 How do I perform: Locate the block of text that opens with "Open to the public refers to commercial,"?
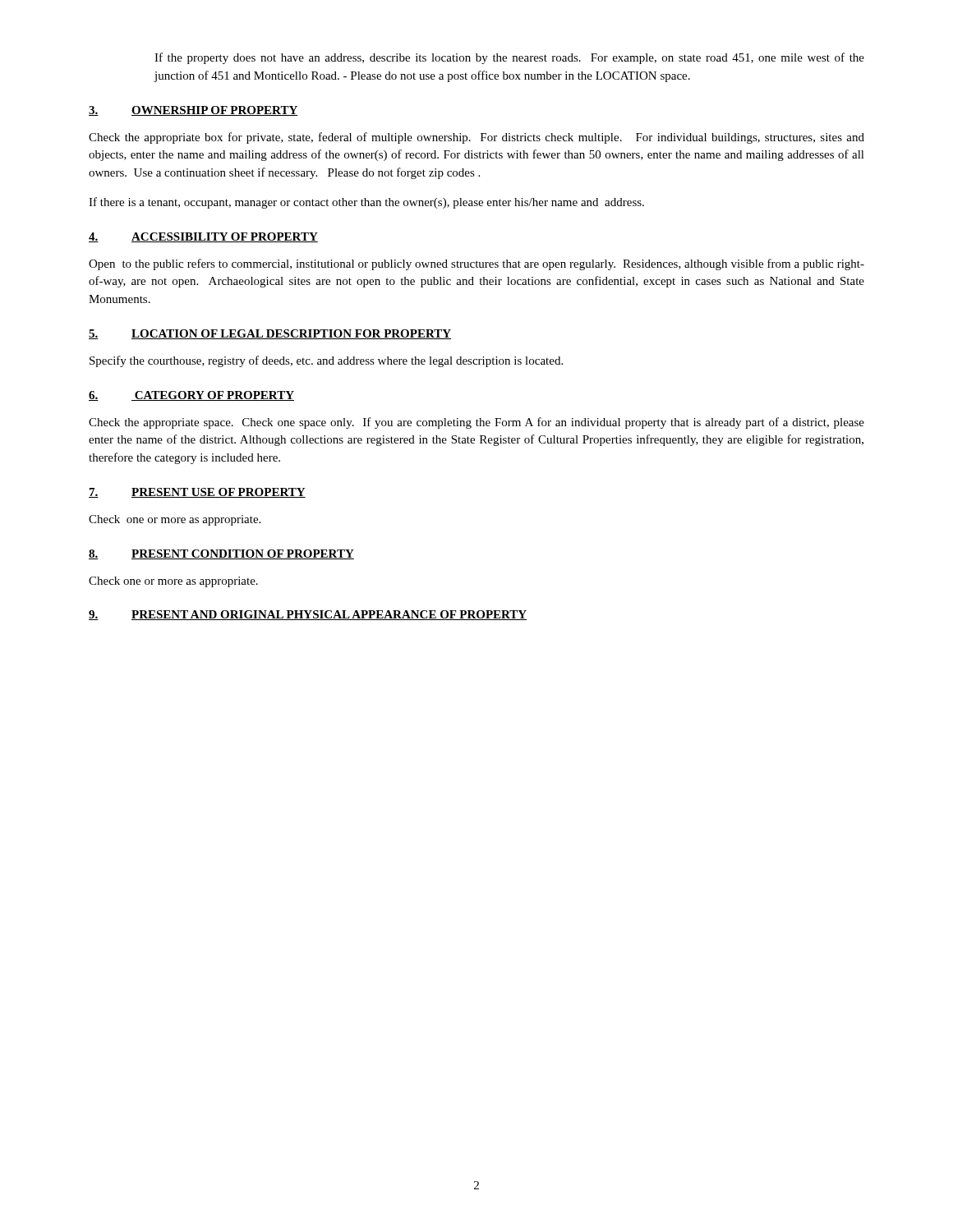pyautogui.click(x=476, y=281)
